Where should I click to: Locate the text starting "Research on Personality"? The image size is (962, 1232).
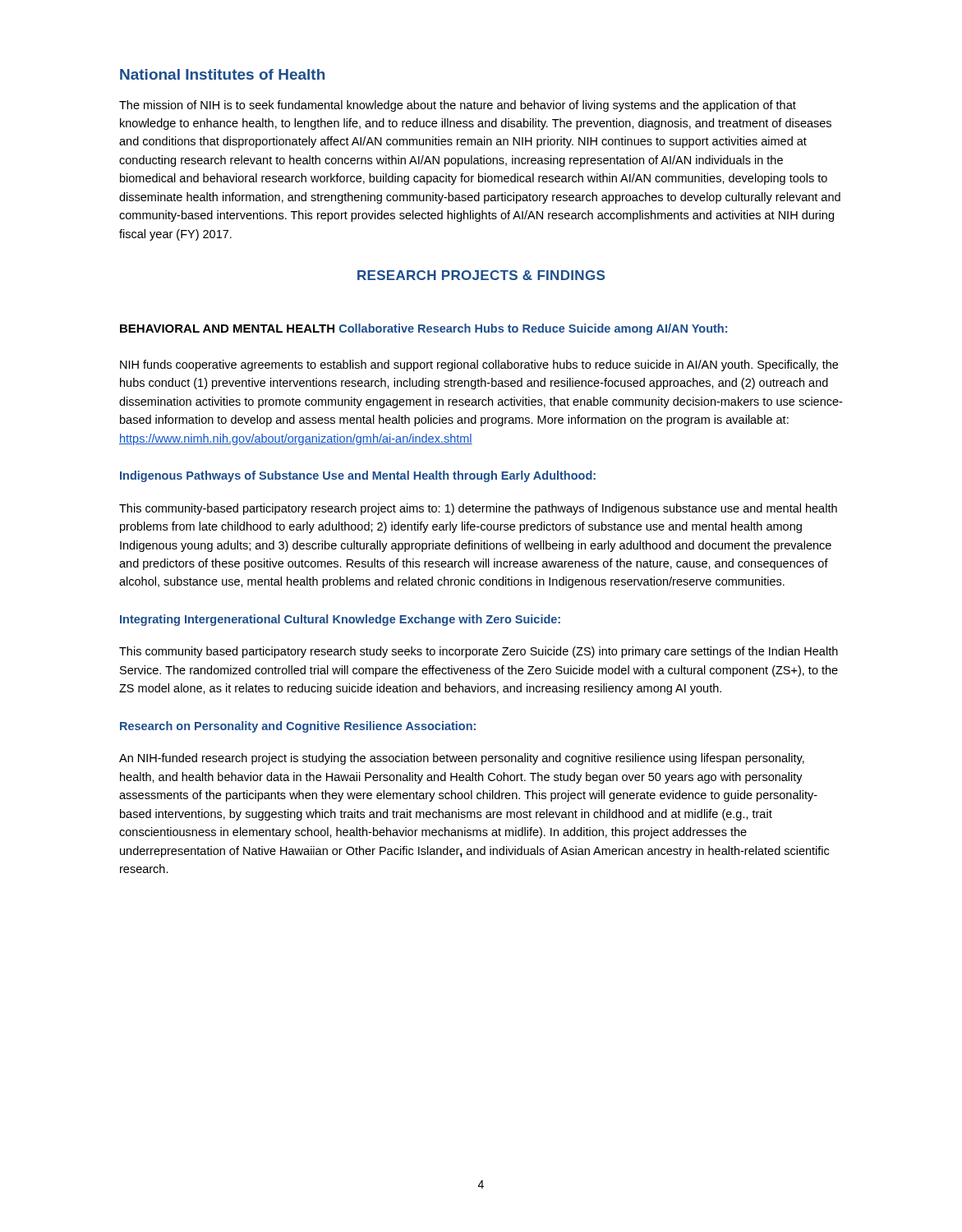point(298,726)
